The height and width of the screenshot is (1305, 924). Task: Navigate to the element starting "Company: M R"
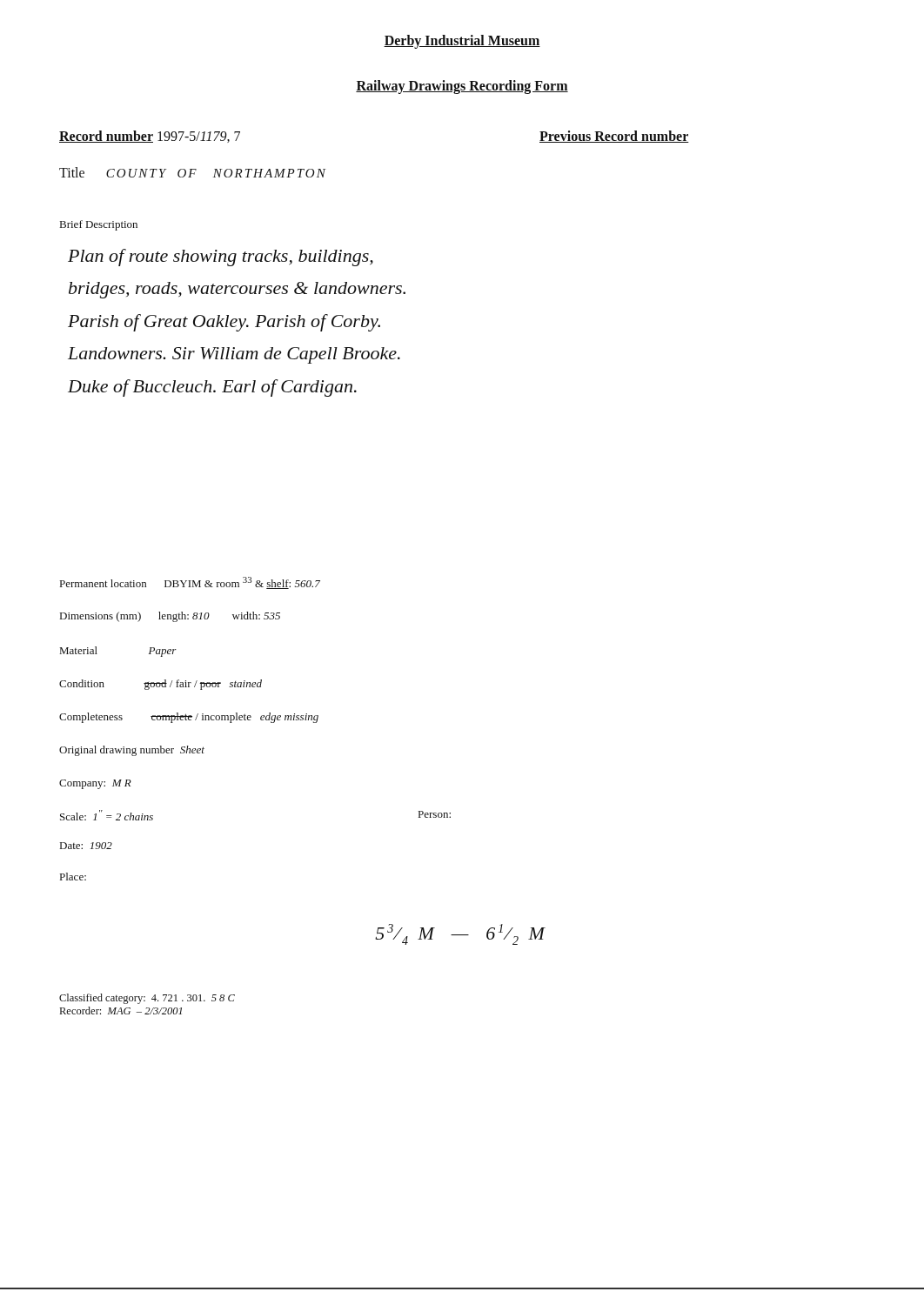pyautogui.click(x=95, y=783)
